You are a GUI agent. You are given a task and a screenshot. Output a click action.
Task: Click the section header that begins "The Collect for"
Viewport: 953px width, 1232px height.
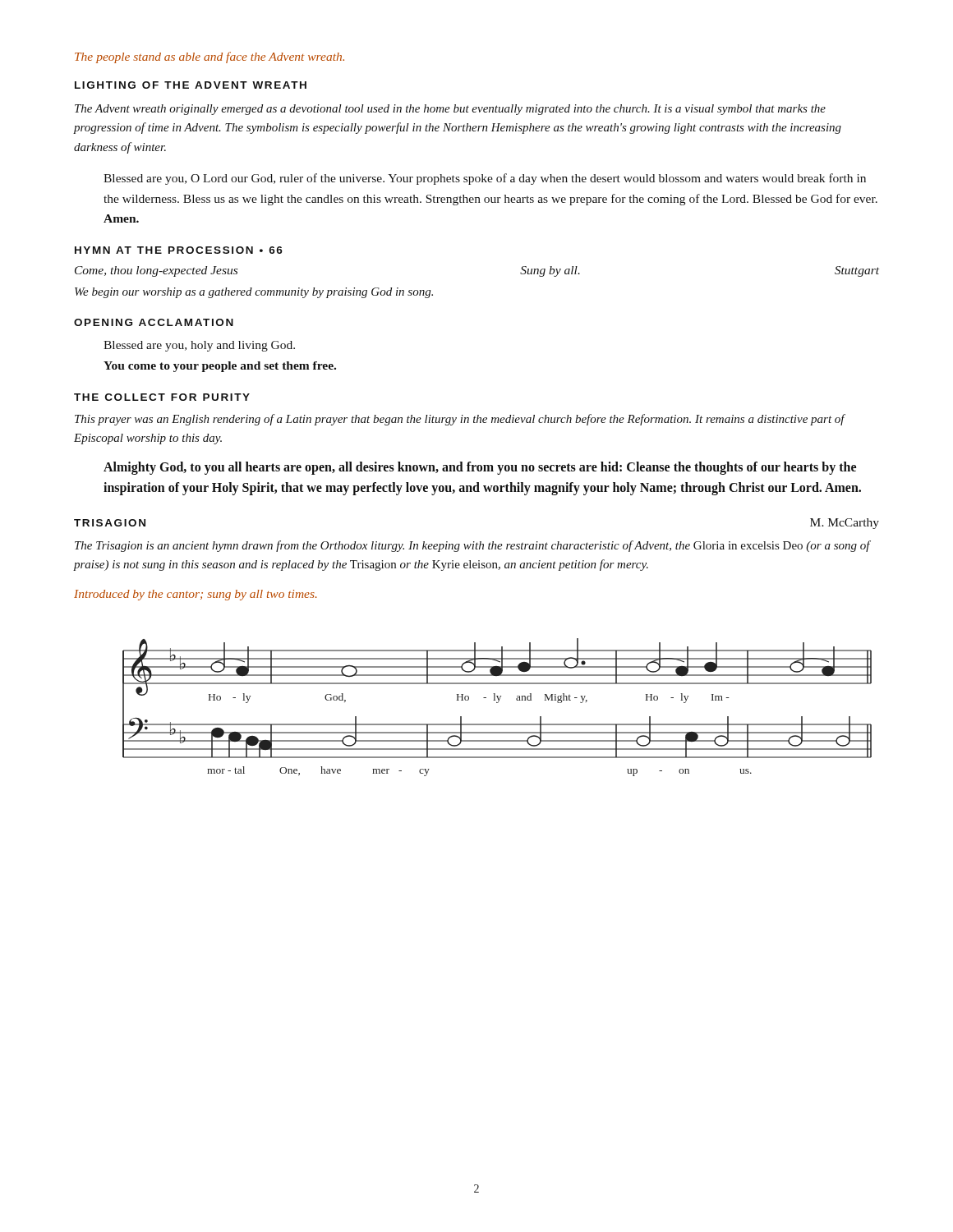163,397
